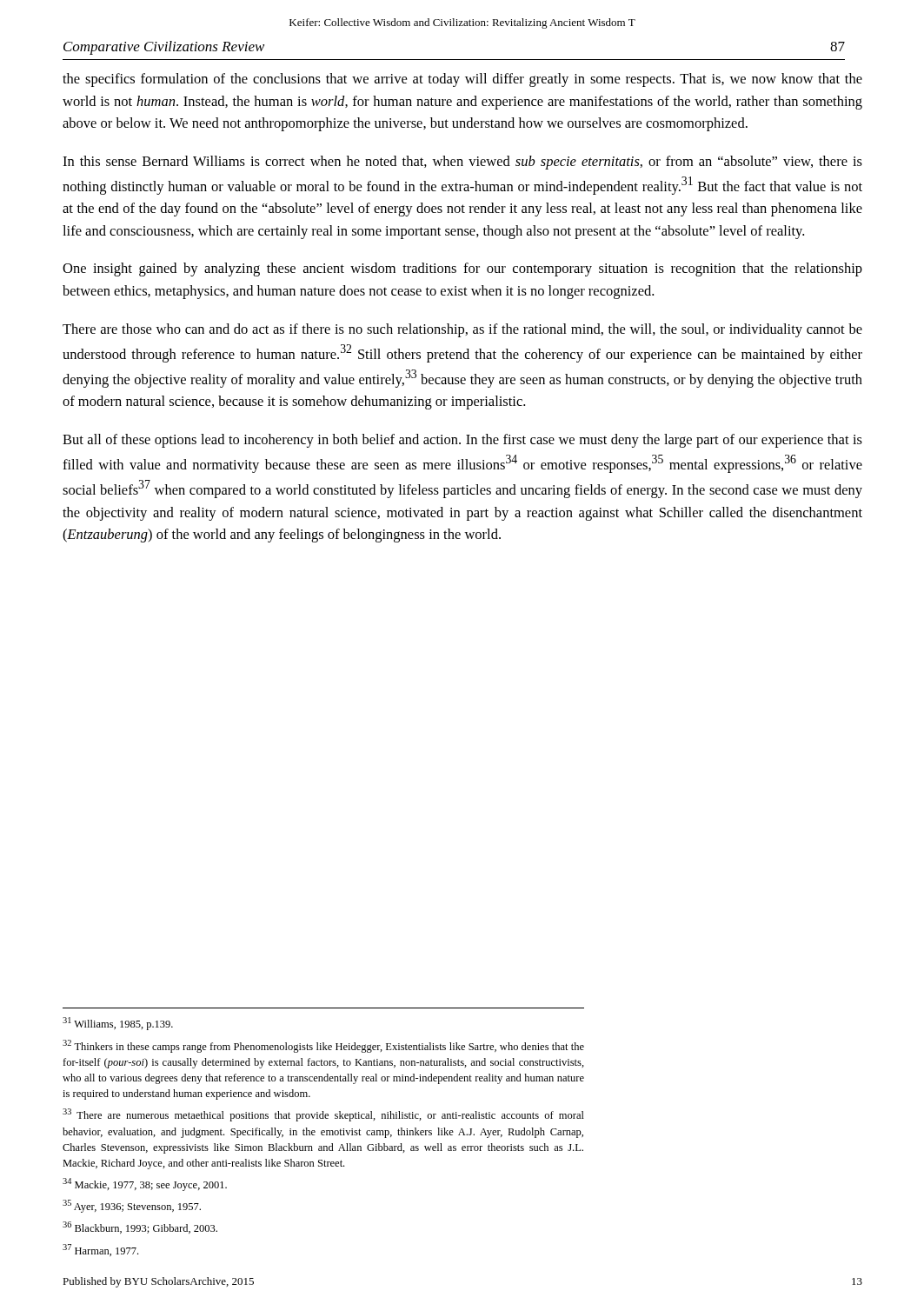Click where it says "37 Harman, 1977."

101,1249
